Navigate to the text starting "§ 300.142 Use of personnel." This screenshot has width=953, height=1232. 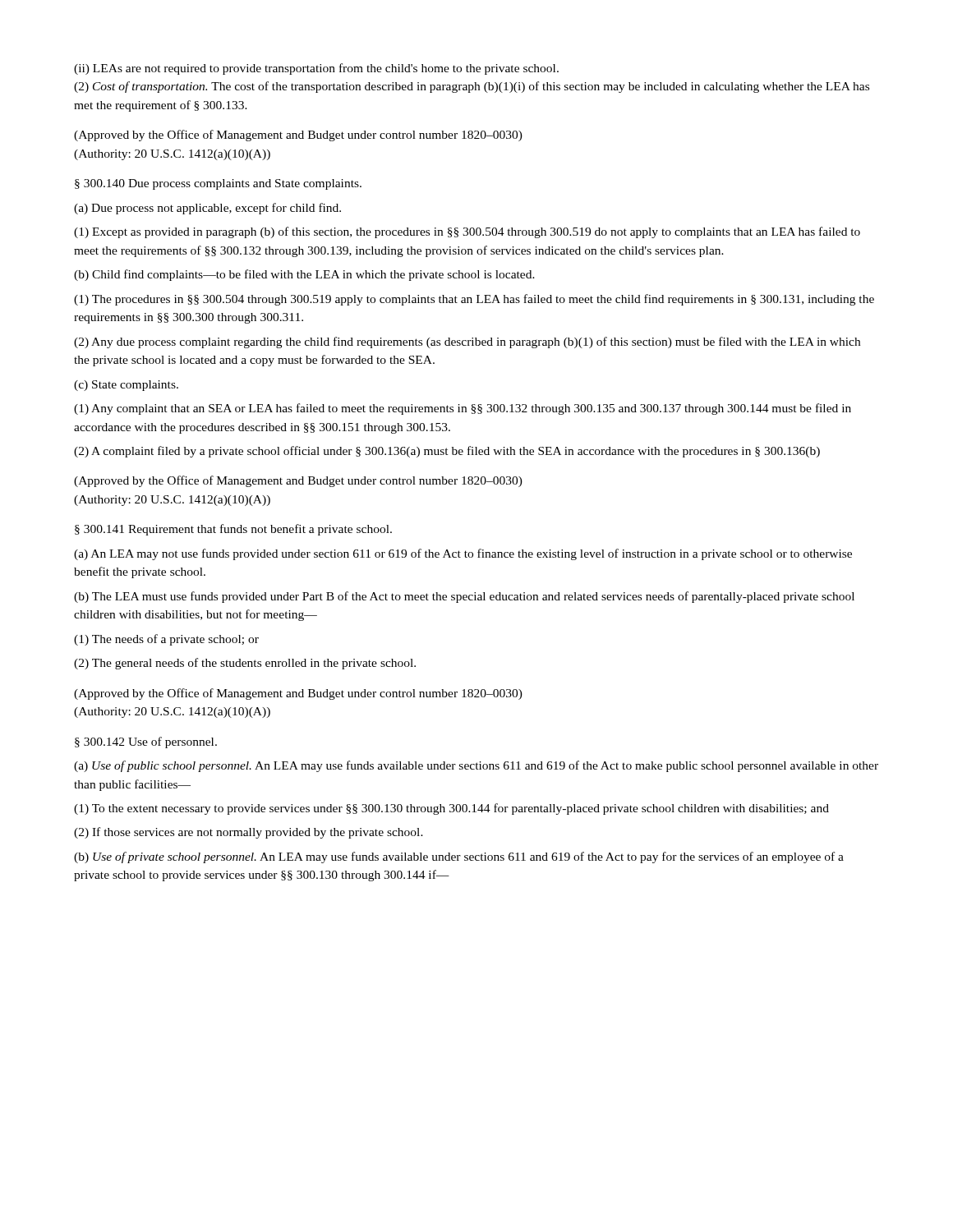pyautogui.click(x=146, y=742)
